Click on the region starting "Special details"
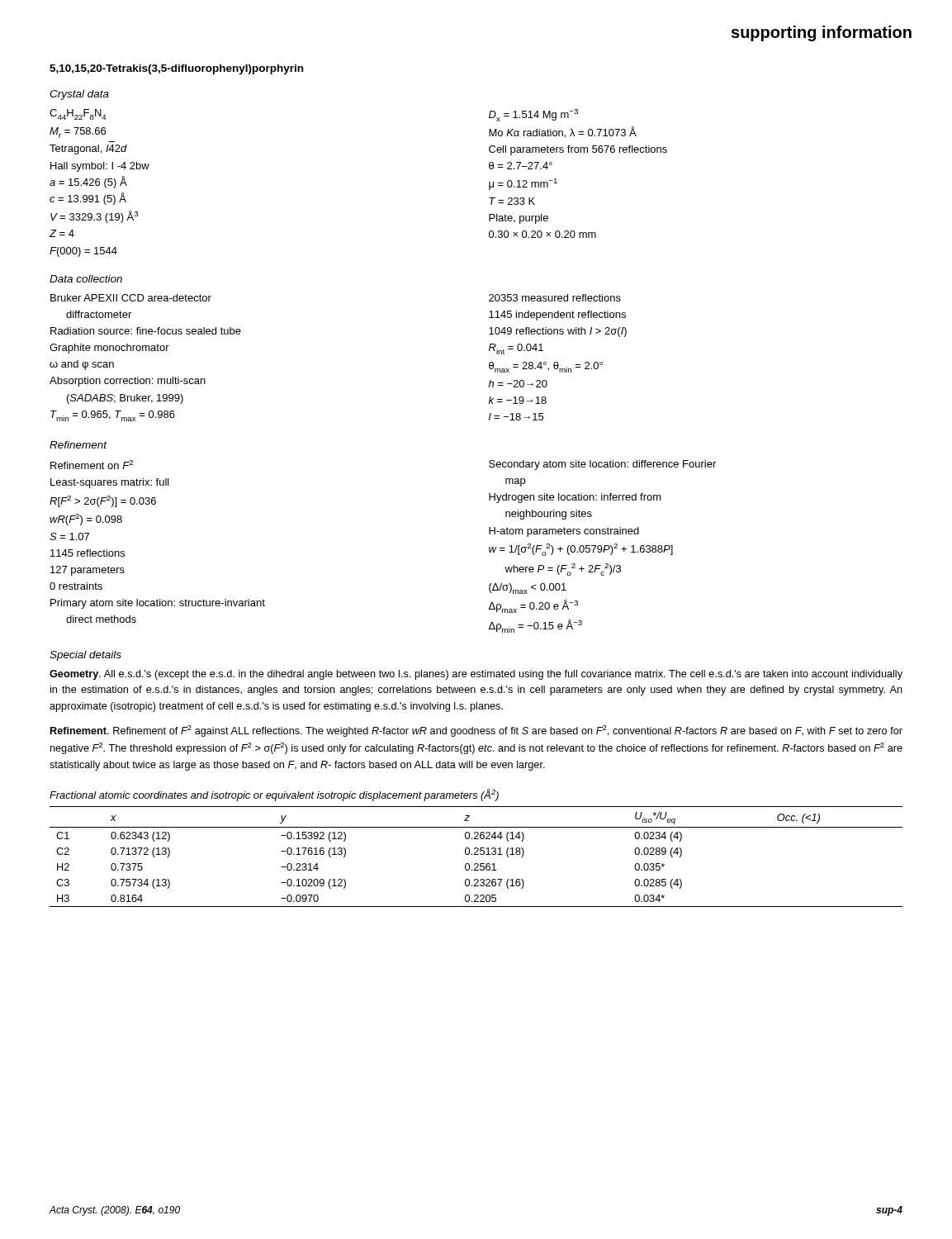The image size is (952, 1239). pos(85,654)
